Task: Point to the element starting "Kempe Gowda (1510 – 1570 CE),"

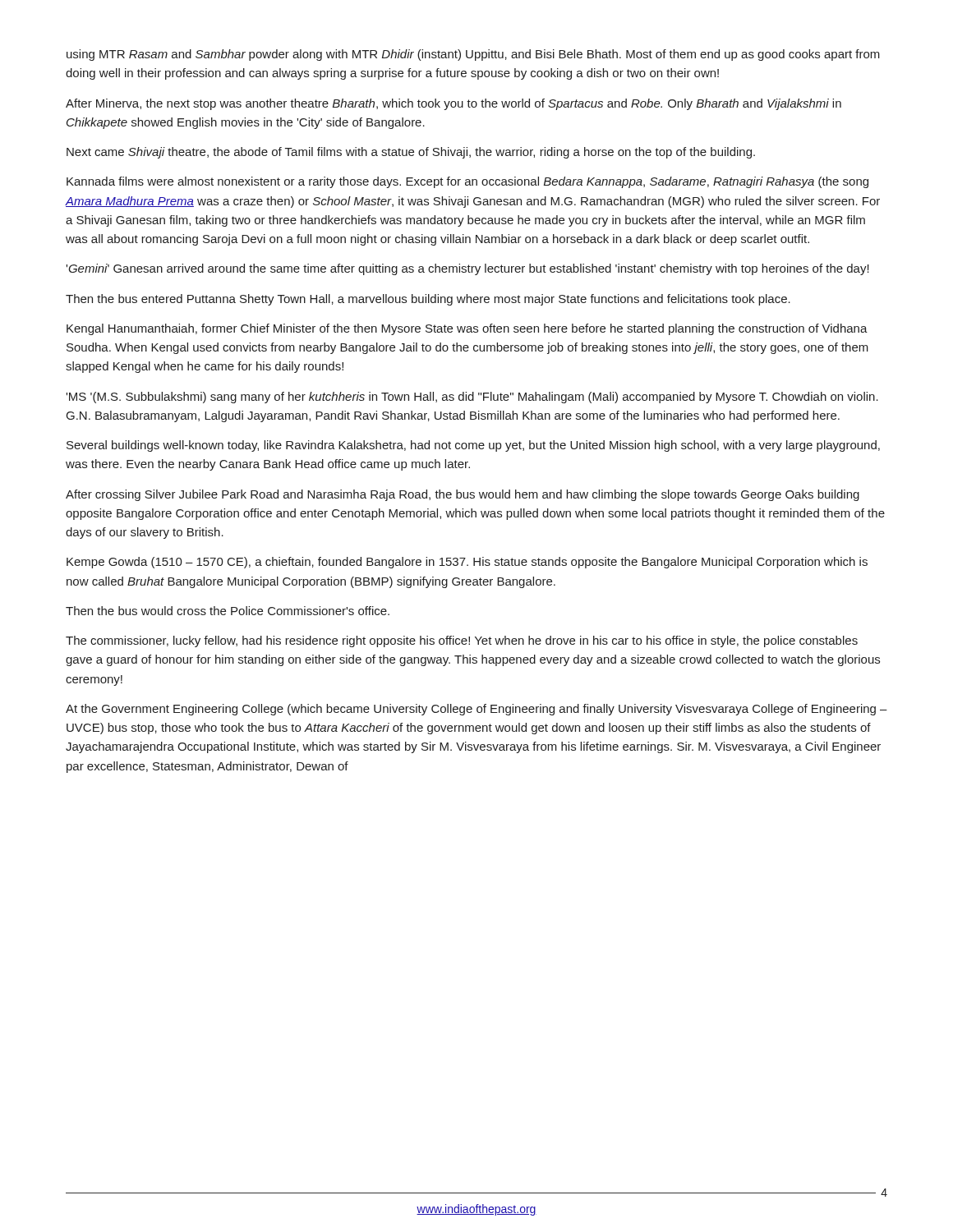Action: click(476, 571)
